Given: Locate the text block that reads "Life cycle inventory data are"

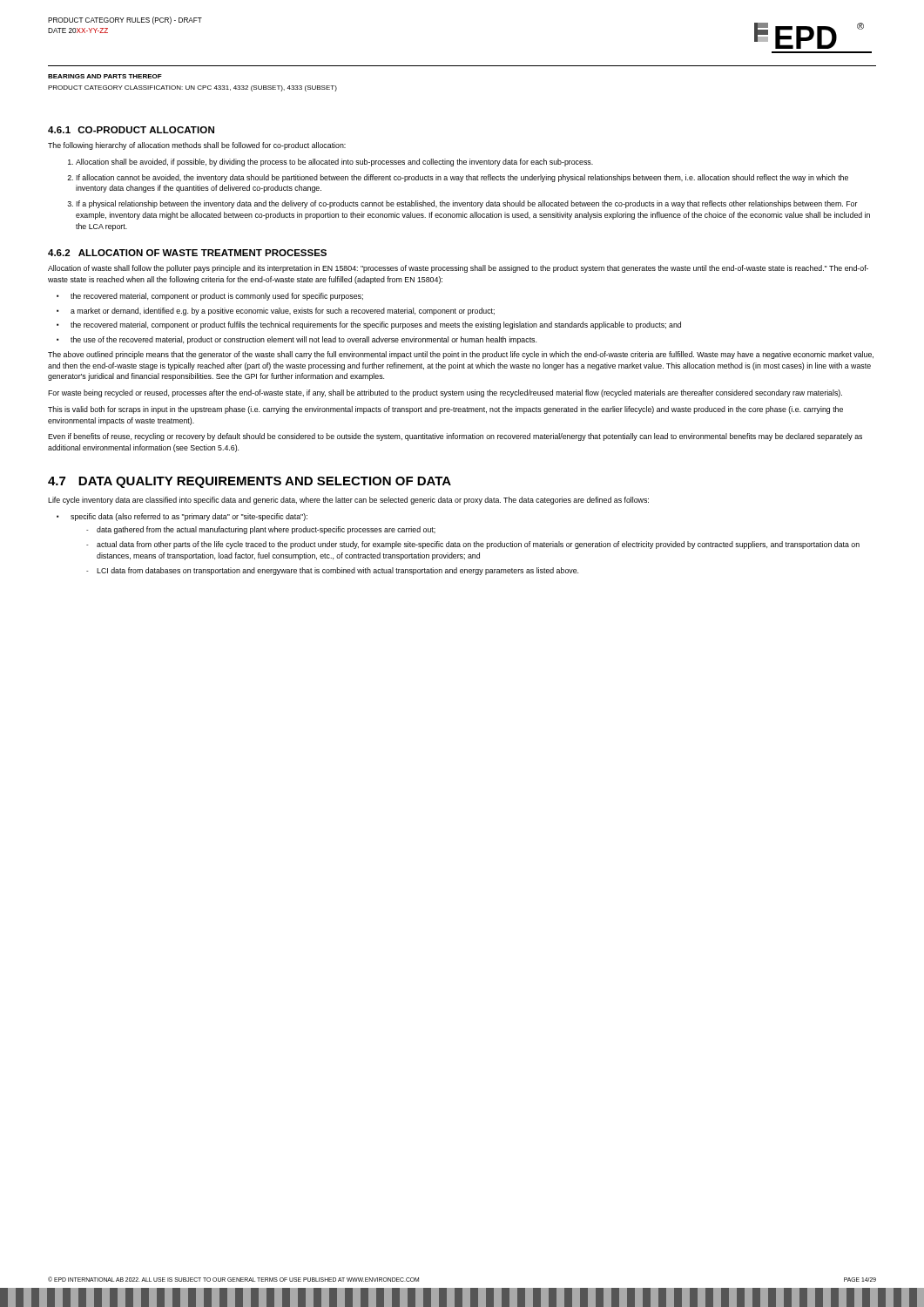Looking at the screenshot, I should [x=349, y=500].
